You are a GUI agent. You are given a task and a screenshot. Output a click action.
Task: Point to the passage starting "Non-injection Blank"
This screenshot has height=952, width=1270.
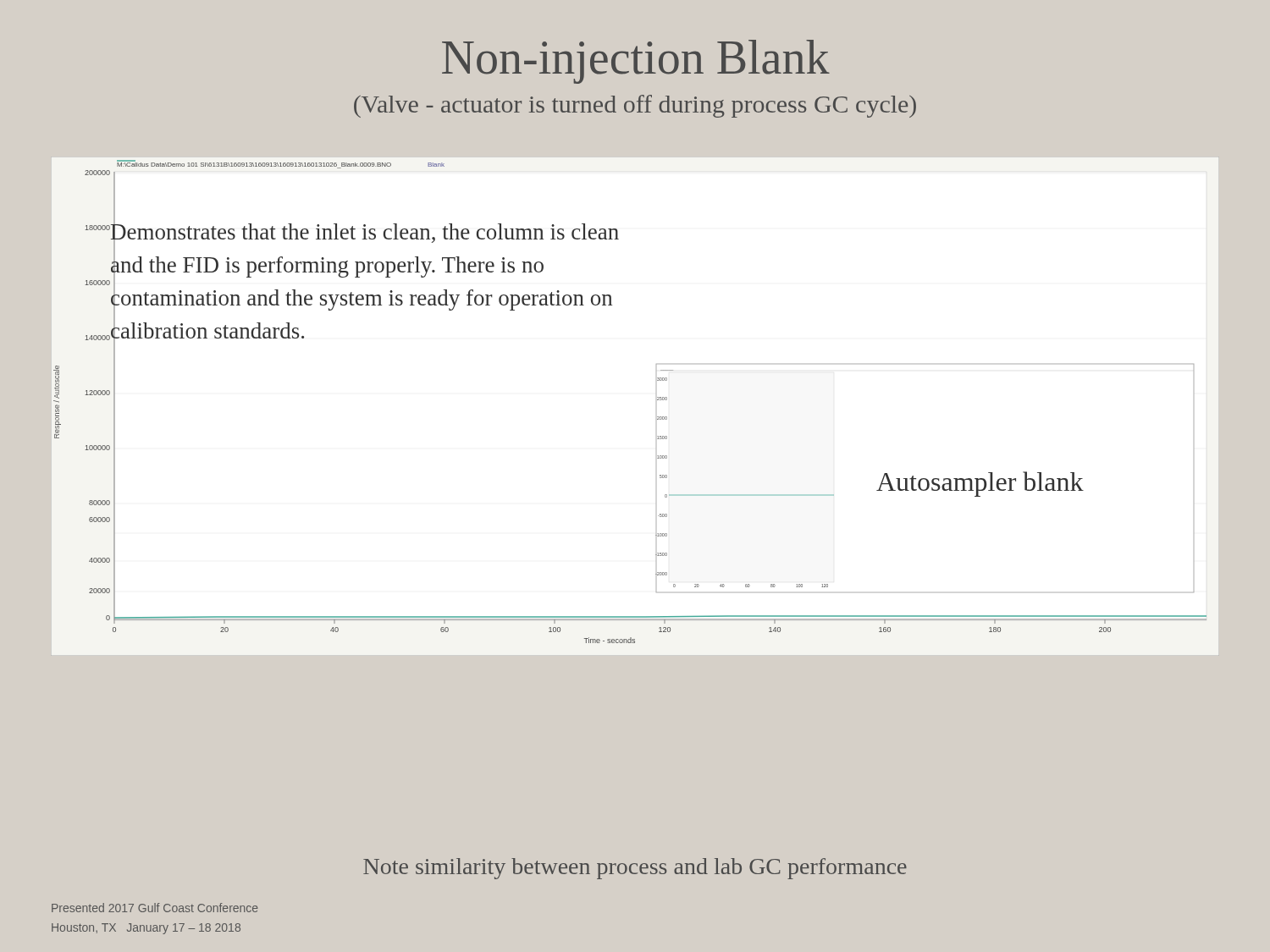pyautogui.click(x=635, y=58)
